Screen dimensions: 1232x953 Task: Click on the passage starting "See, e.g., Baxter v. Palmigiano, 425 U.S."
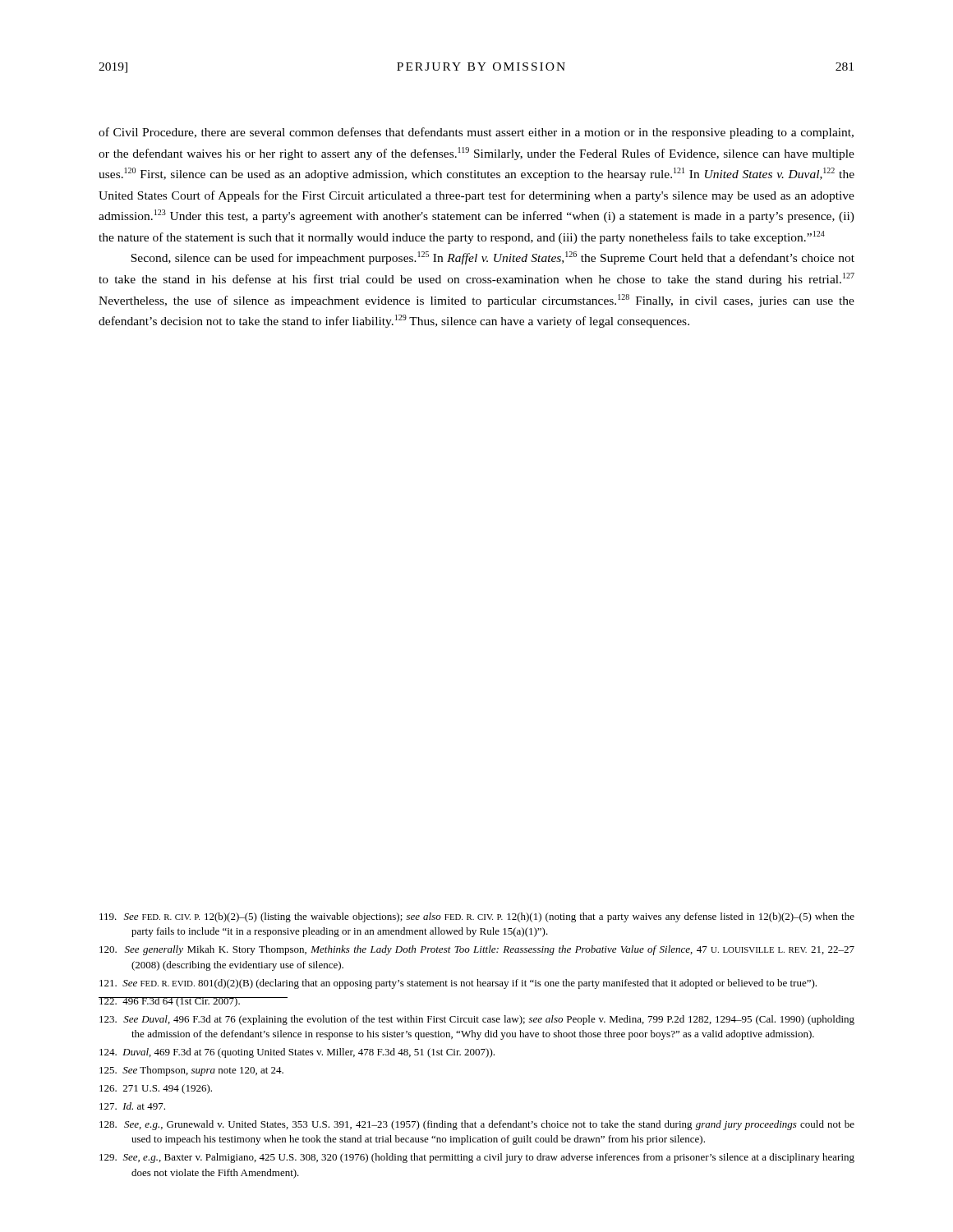coord(476,1165)
